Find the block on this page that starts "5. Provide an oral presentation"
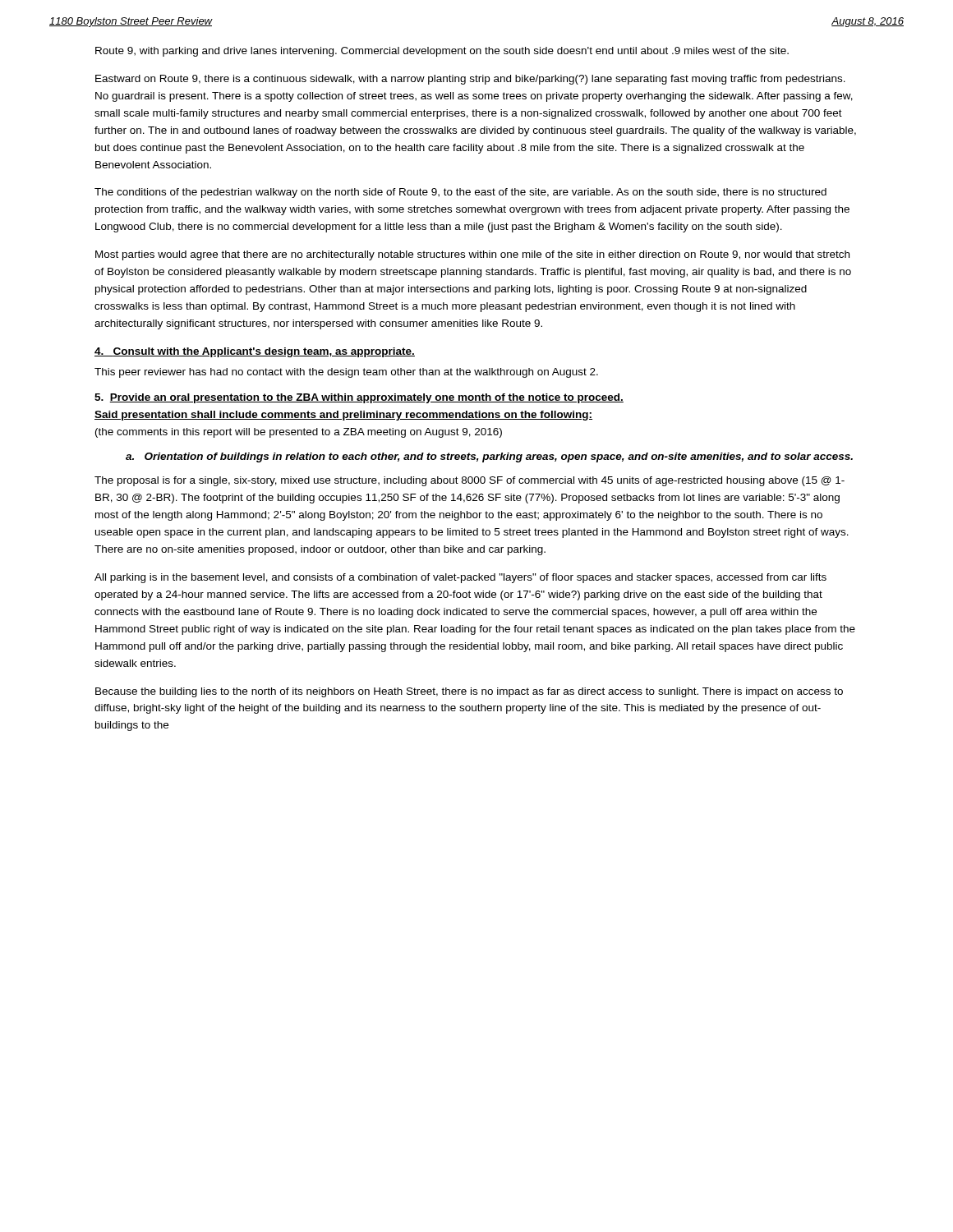 pos(476,415)
